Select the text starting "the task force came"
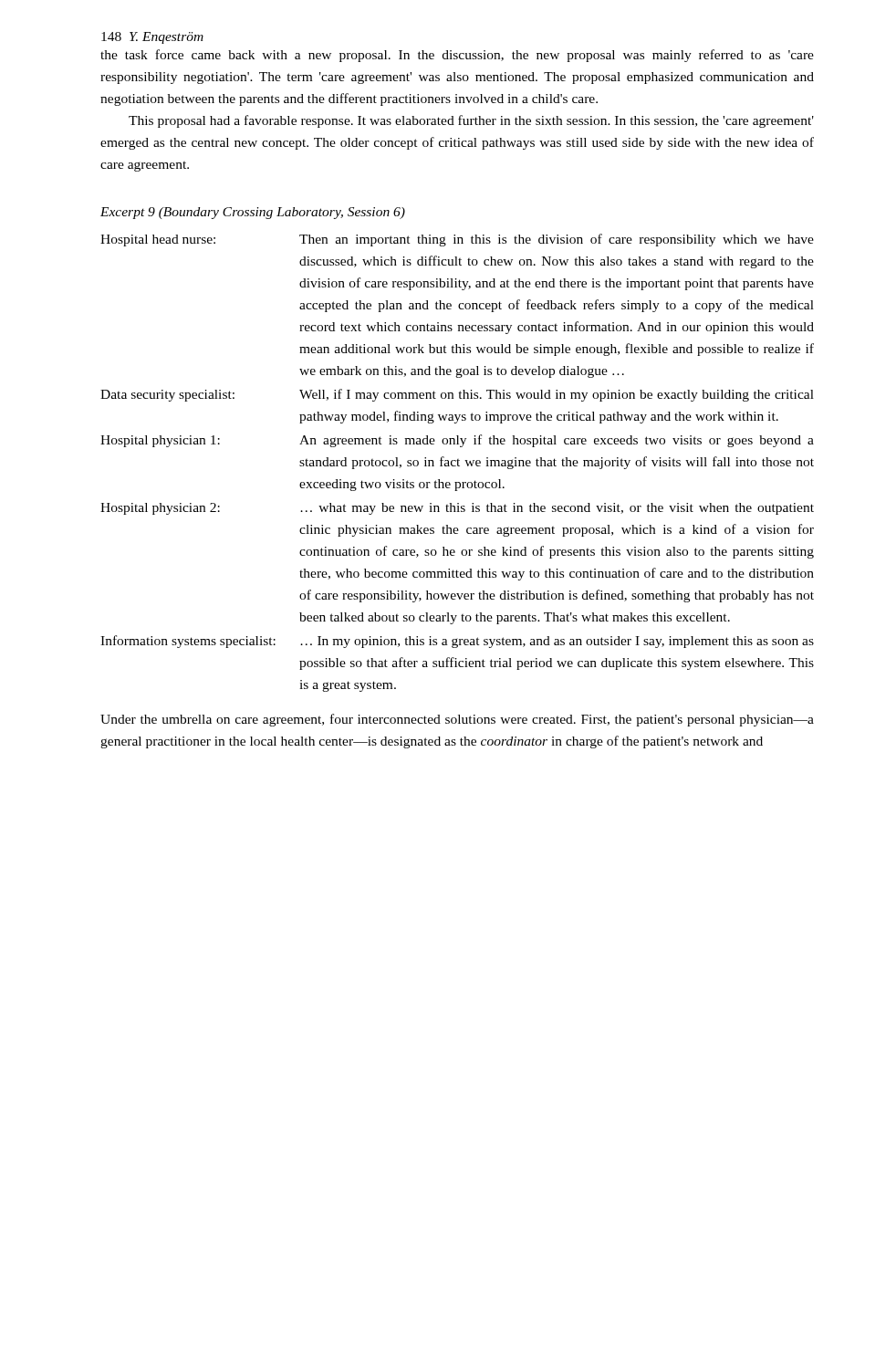This screenshot has height=1369, width=896. click(x=457, y=110)
